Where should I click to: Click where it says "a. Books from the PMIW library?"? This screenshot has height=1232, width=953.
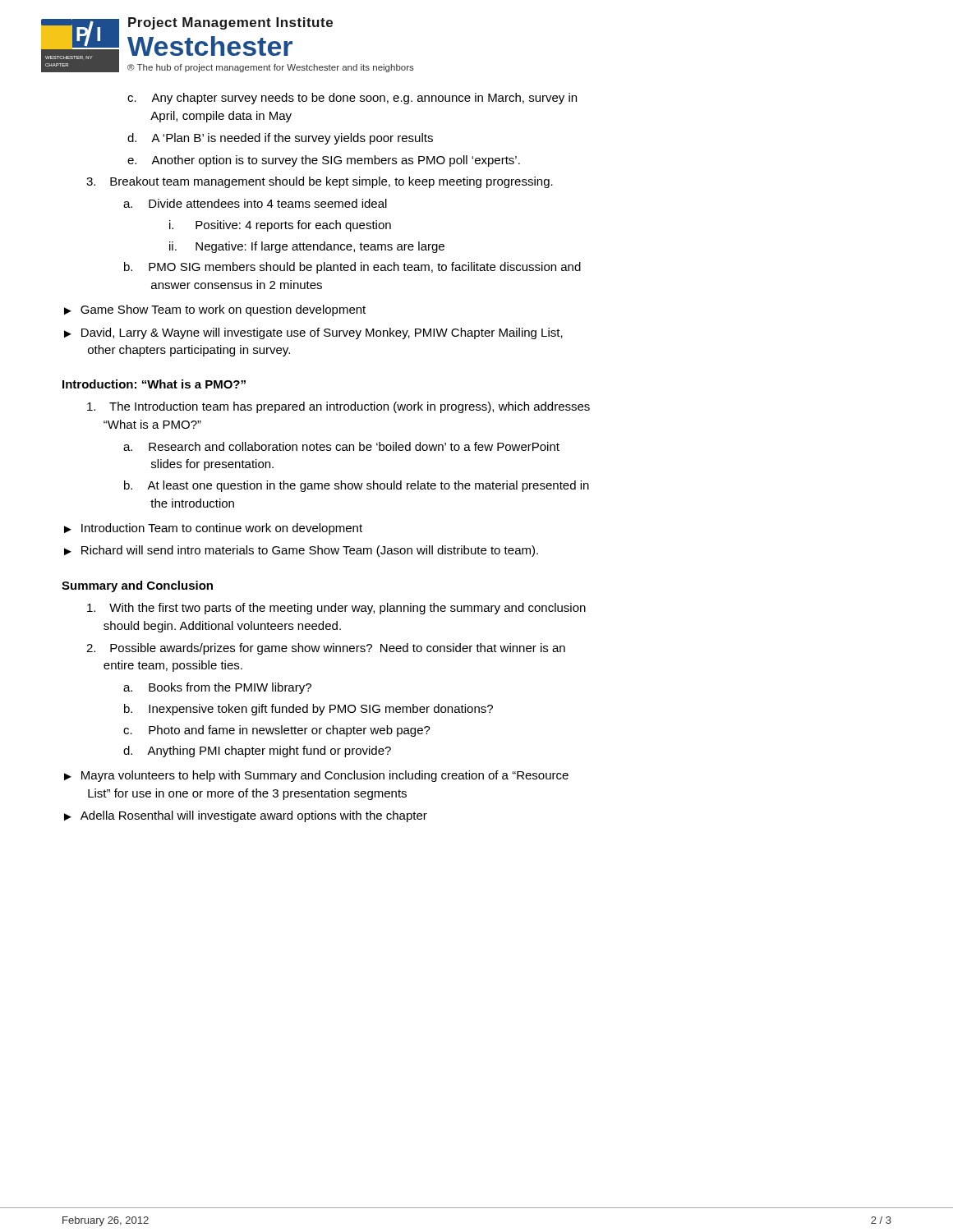[218, 688]
